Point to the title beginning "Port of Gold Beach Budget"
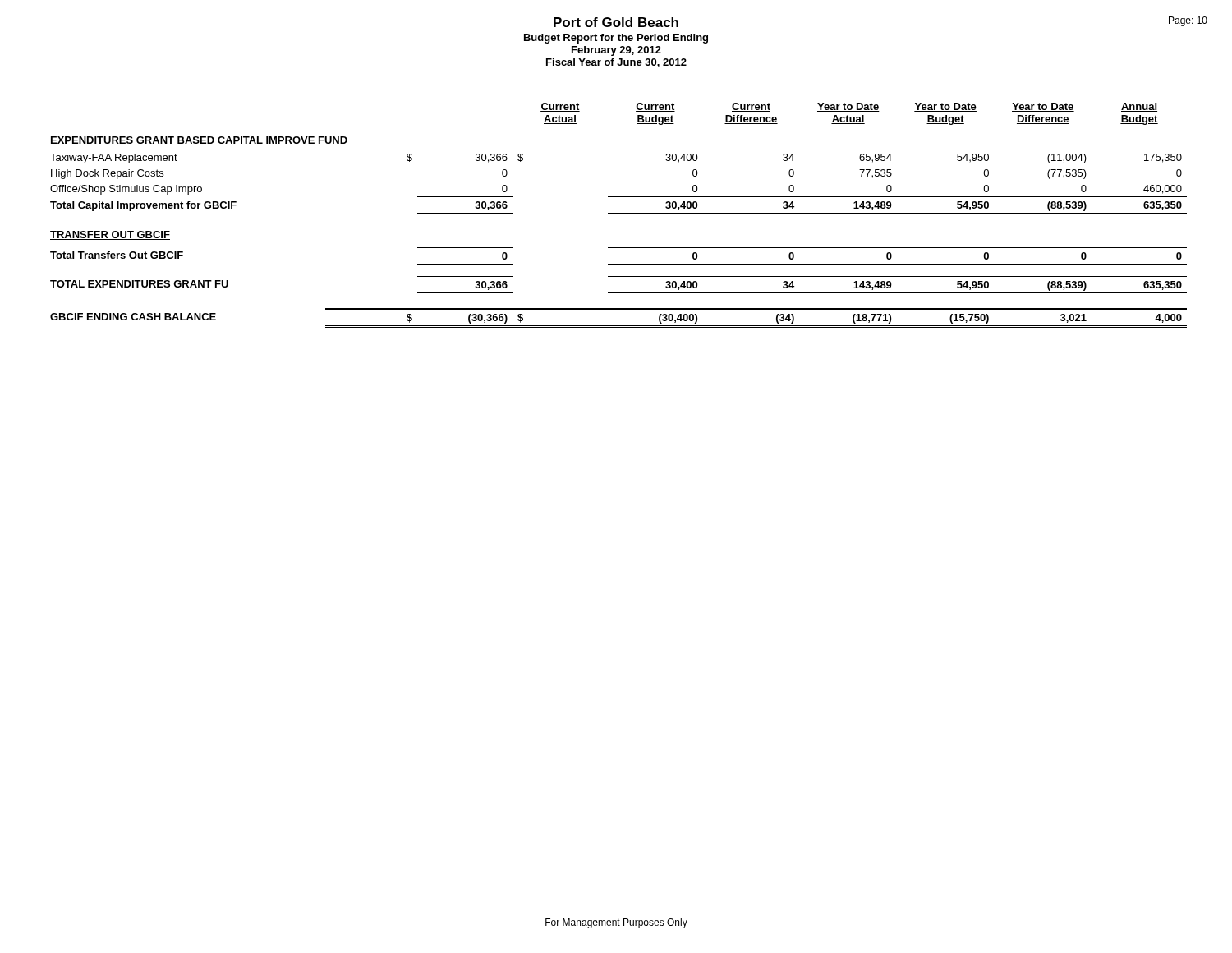This screenshot has width=1232, height=953. pyautogui.click(x=616, y=42)
